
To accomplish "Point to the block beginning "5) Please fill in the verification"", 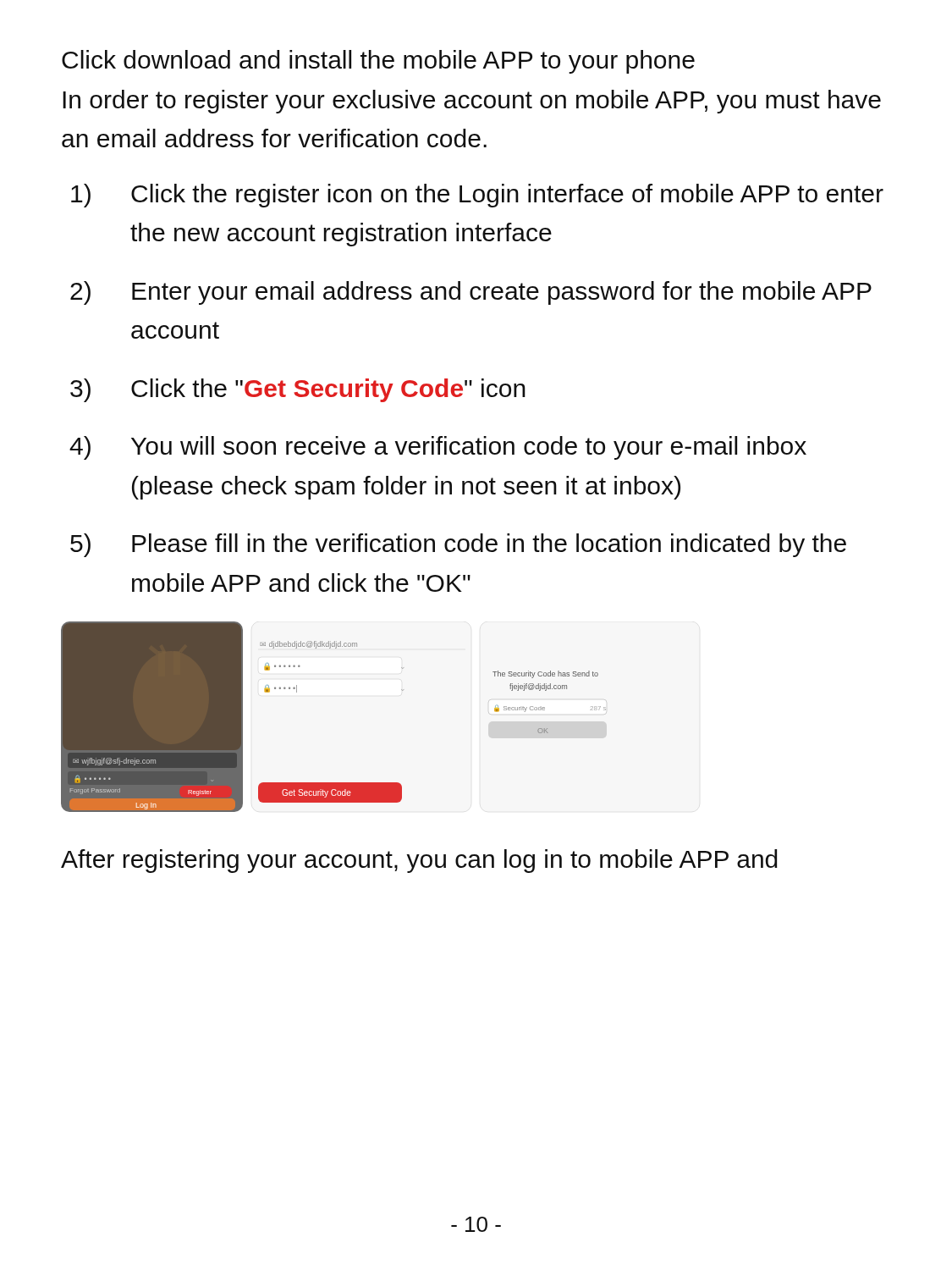I will pyautogui.click(x=480, y=563).
